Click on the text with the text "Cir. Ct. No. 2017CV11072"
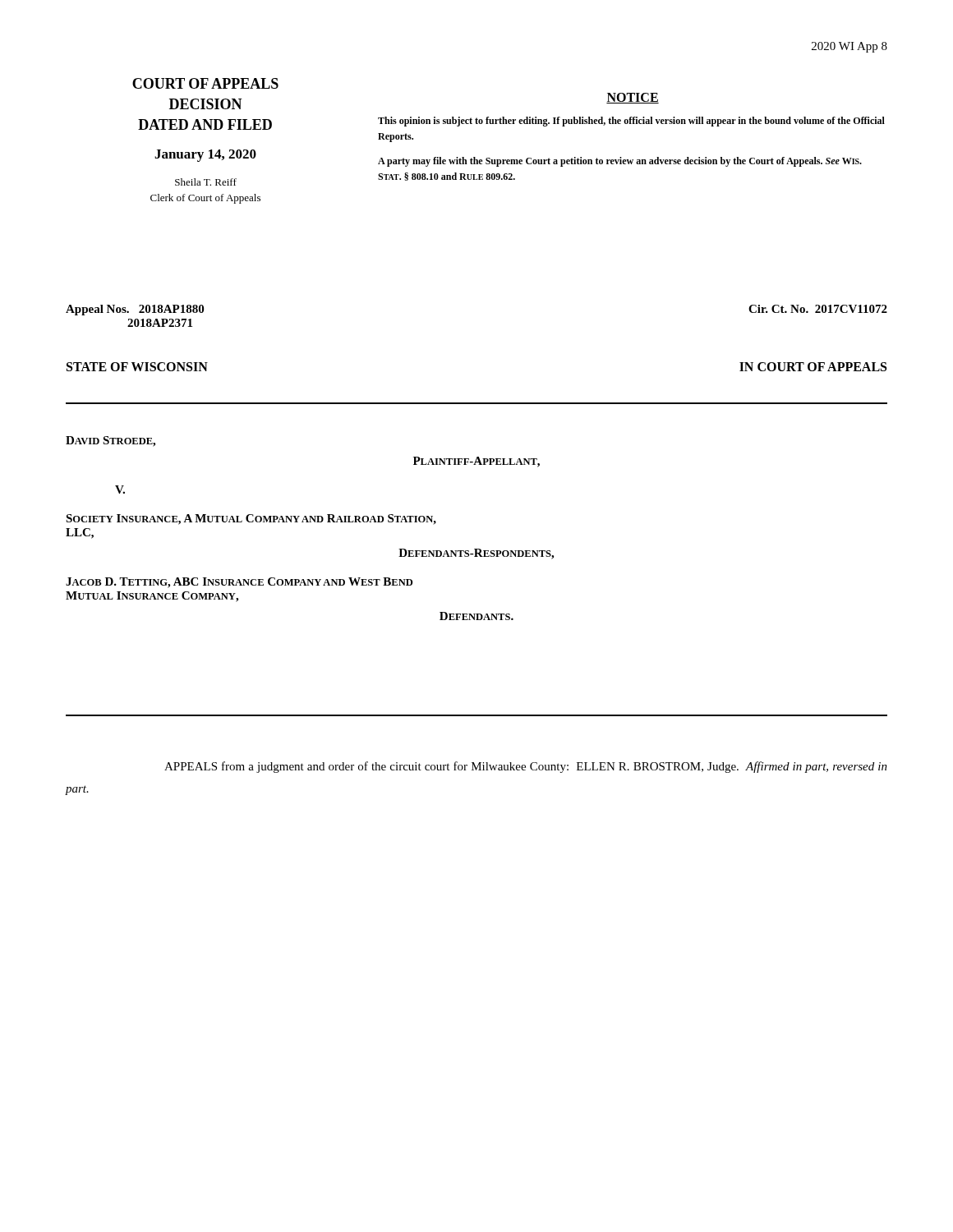953x1232 pixels. pyautogui.click(x=818, y=309)
